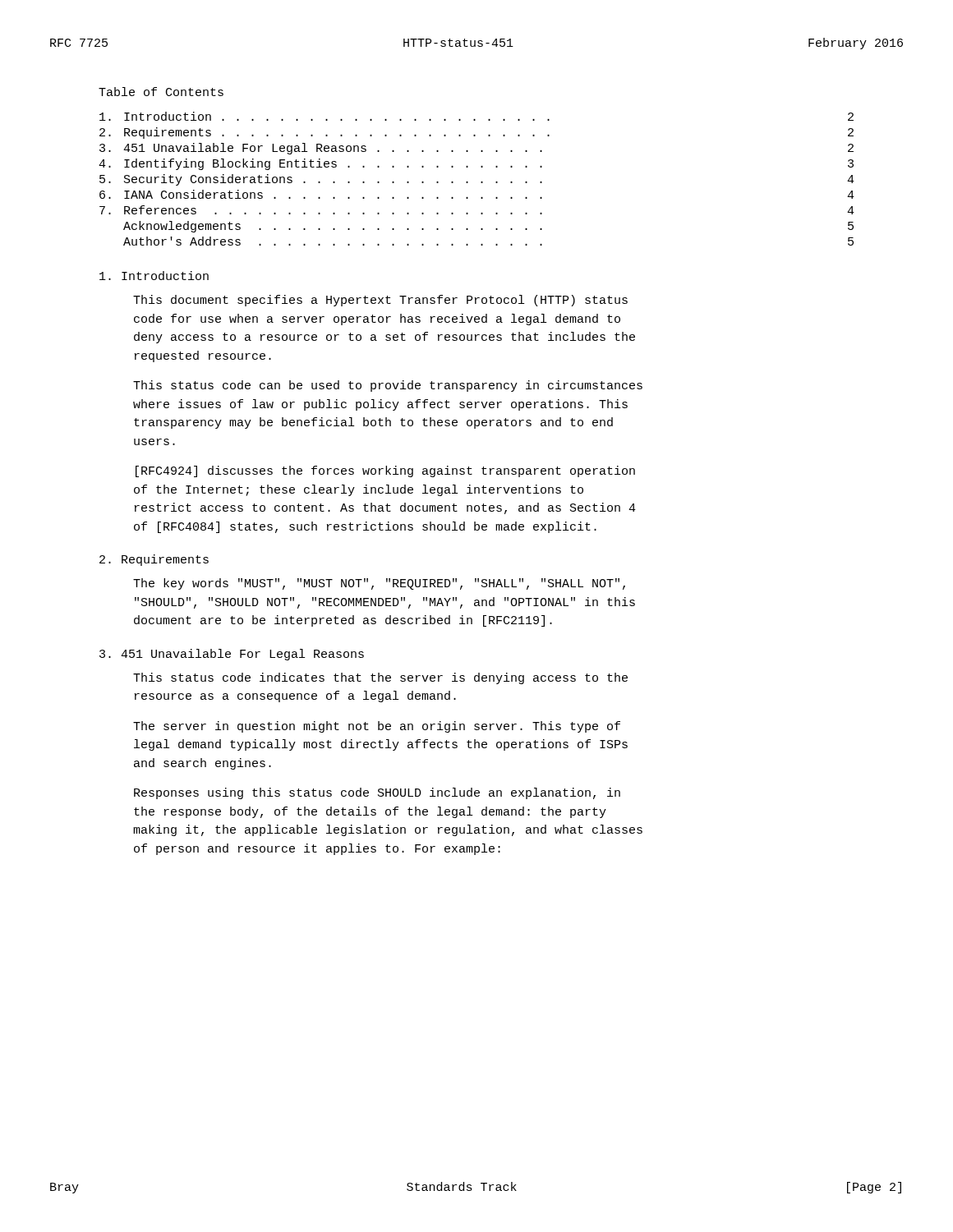Viewport: 953px width, 1232px height.
Task: Point to the region starting "3. 451 Unavailable For Legal"
Action: pyautogui.click(x=232, y=655)
